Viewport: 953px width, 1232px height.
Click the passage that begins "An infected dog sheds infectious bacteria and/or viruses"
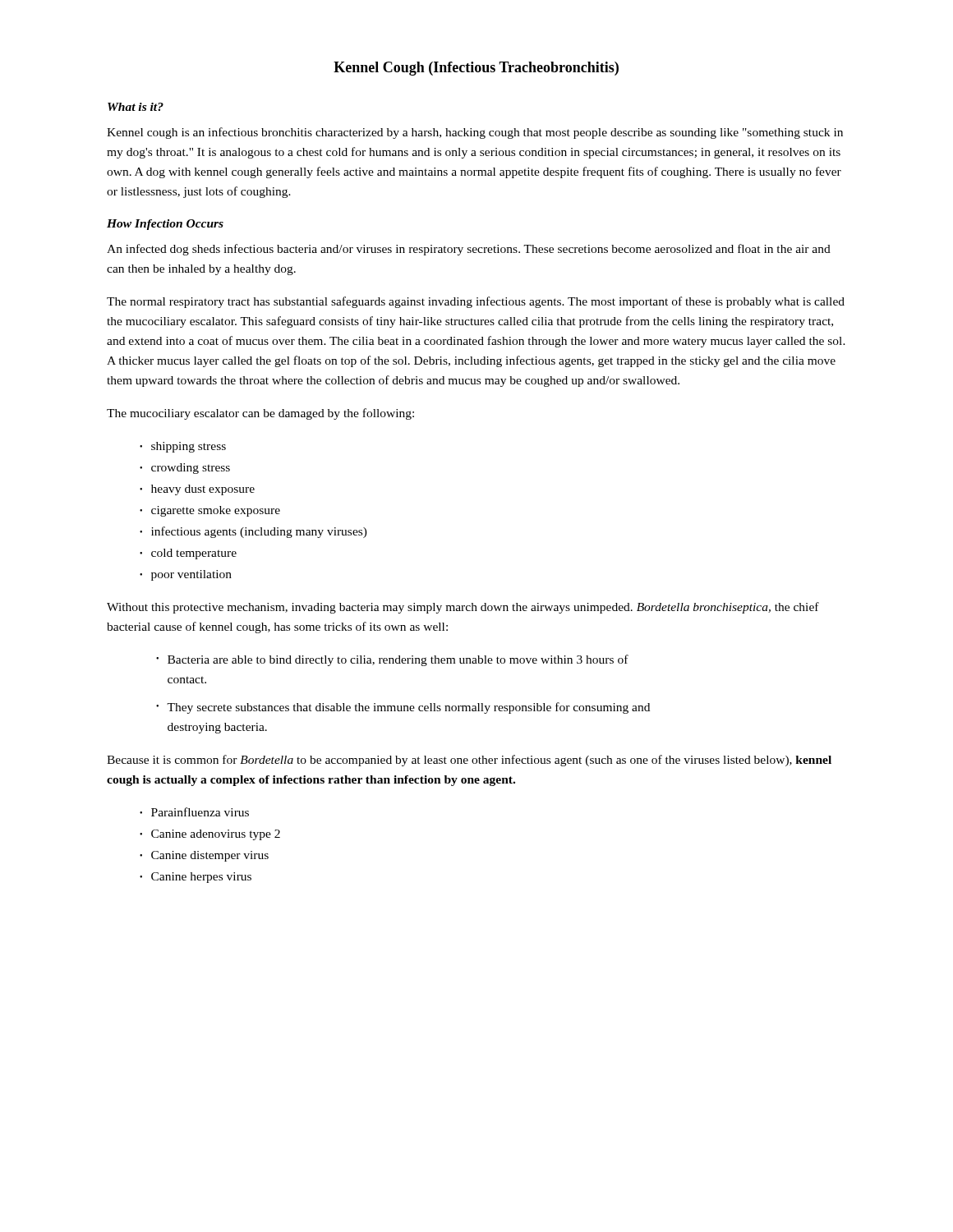(x=469, y=258)
